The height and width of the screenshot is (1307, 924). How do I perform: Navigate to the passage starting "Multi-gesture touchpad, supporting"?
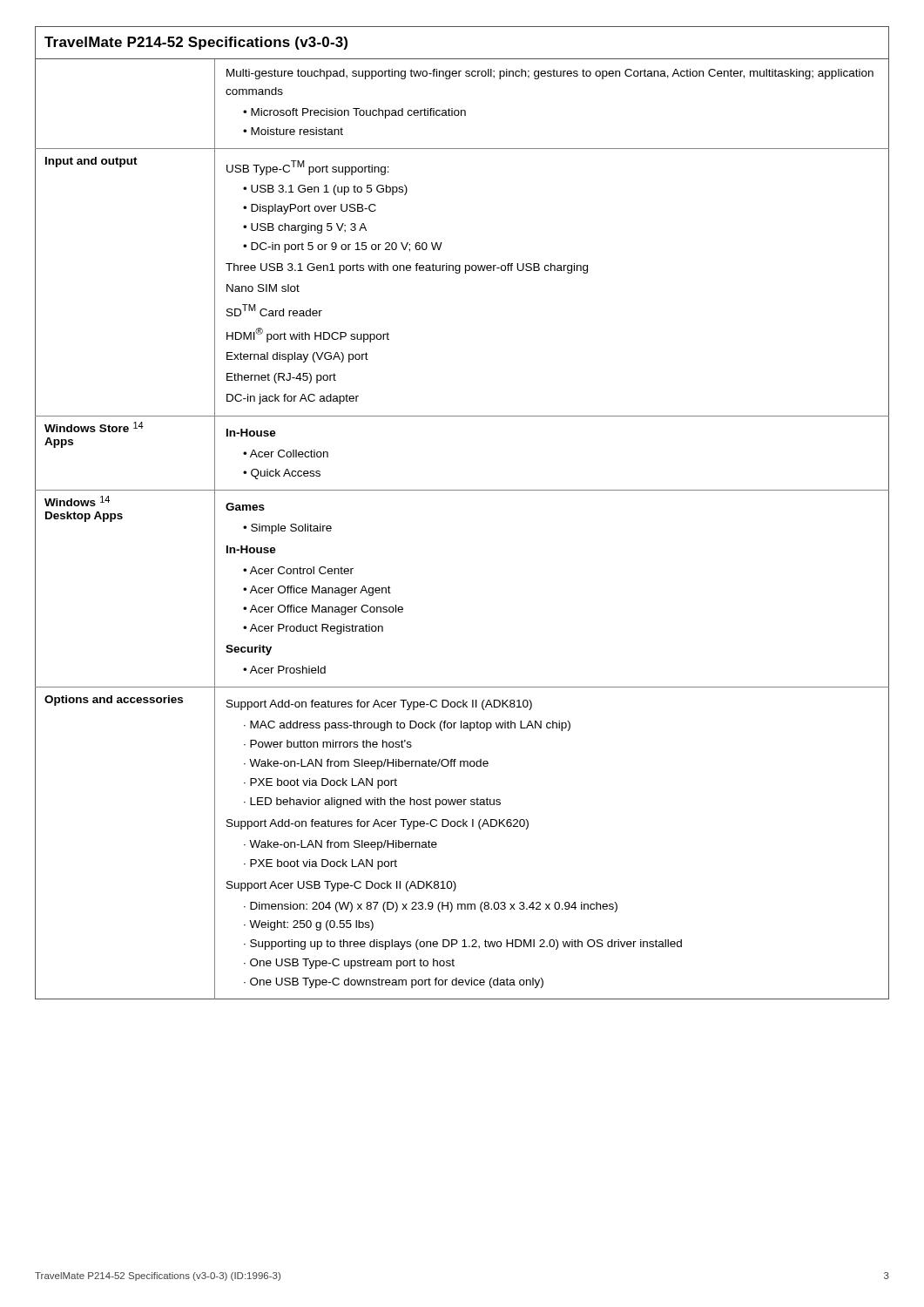point(550,74)
